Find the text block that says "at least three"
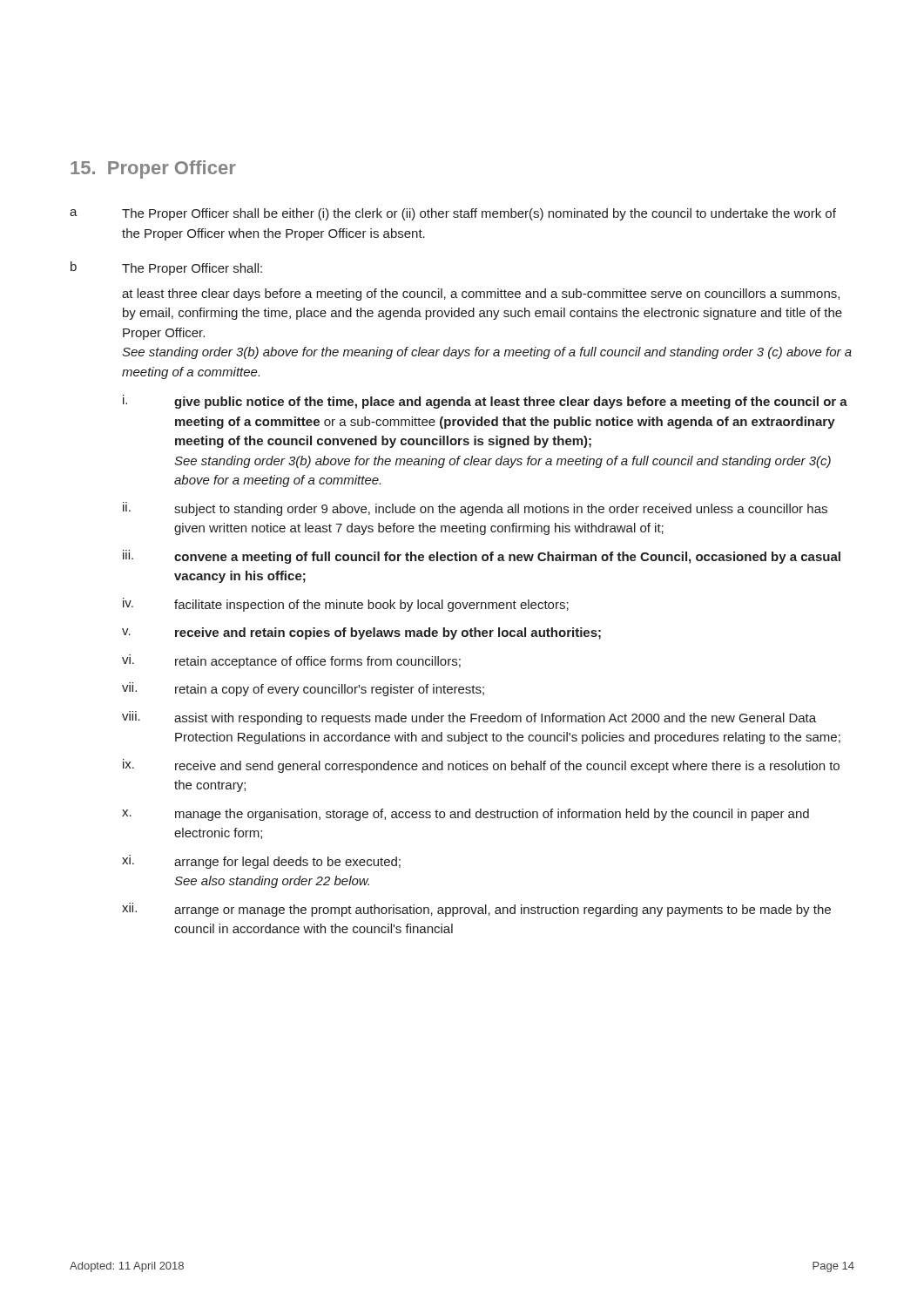924x1307 pixels. [x=481, y=295]
